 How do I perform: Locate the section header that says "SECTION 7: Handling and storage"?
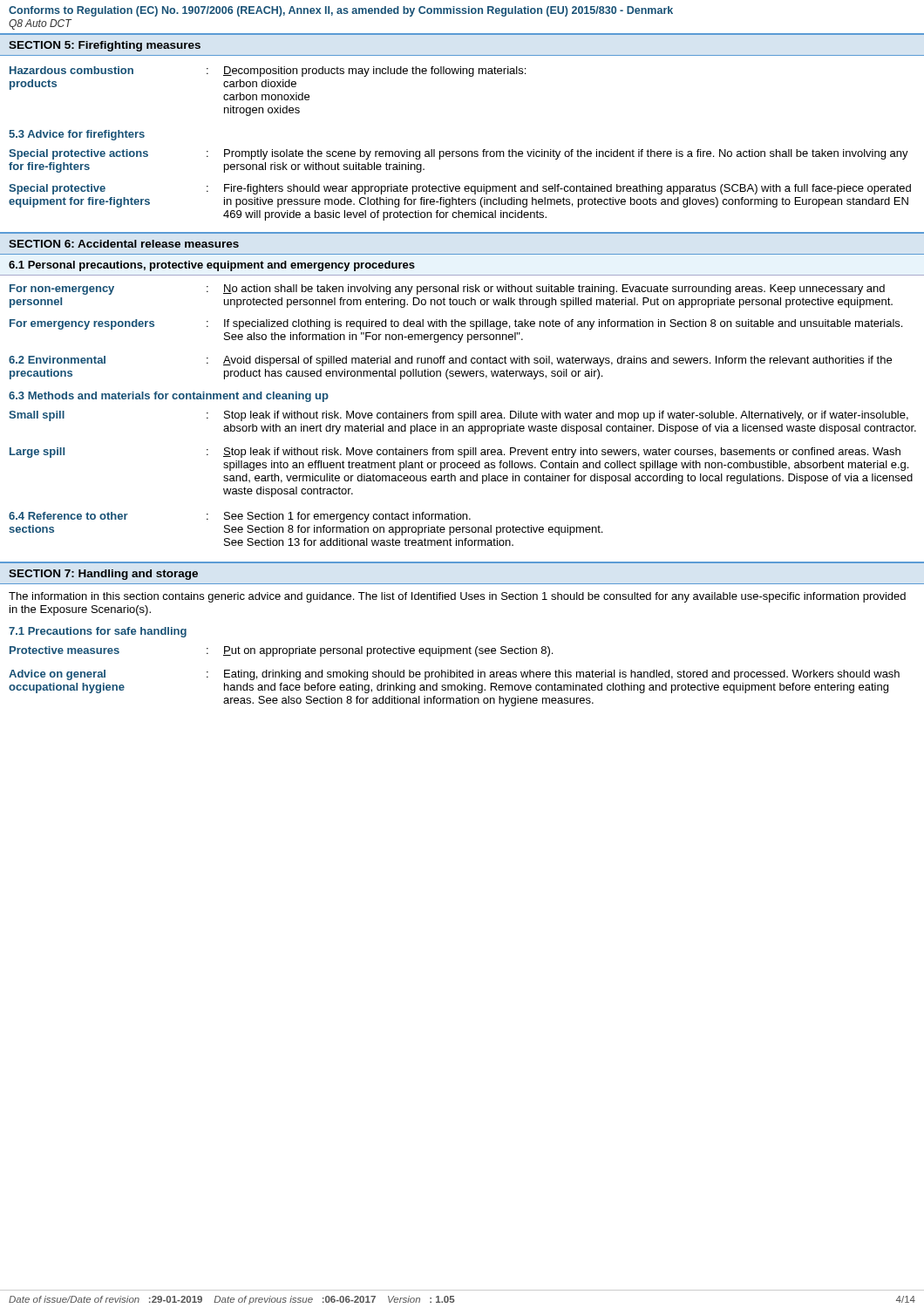point(104,573)
